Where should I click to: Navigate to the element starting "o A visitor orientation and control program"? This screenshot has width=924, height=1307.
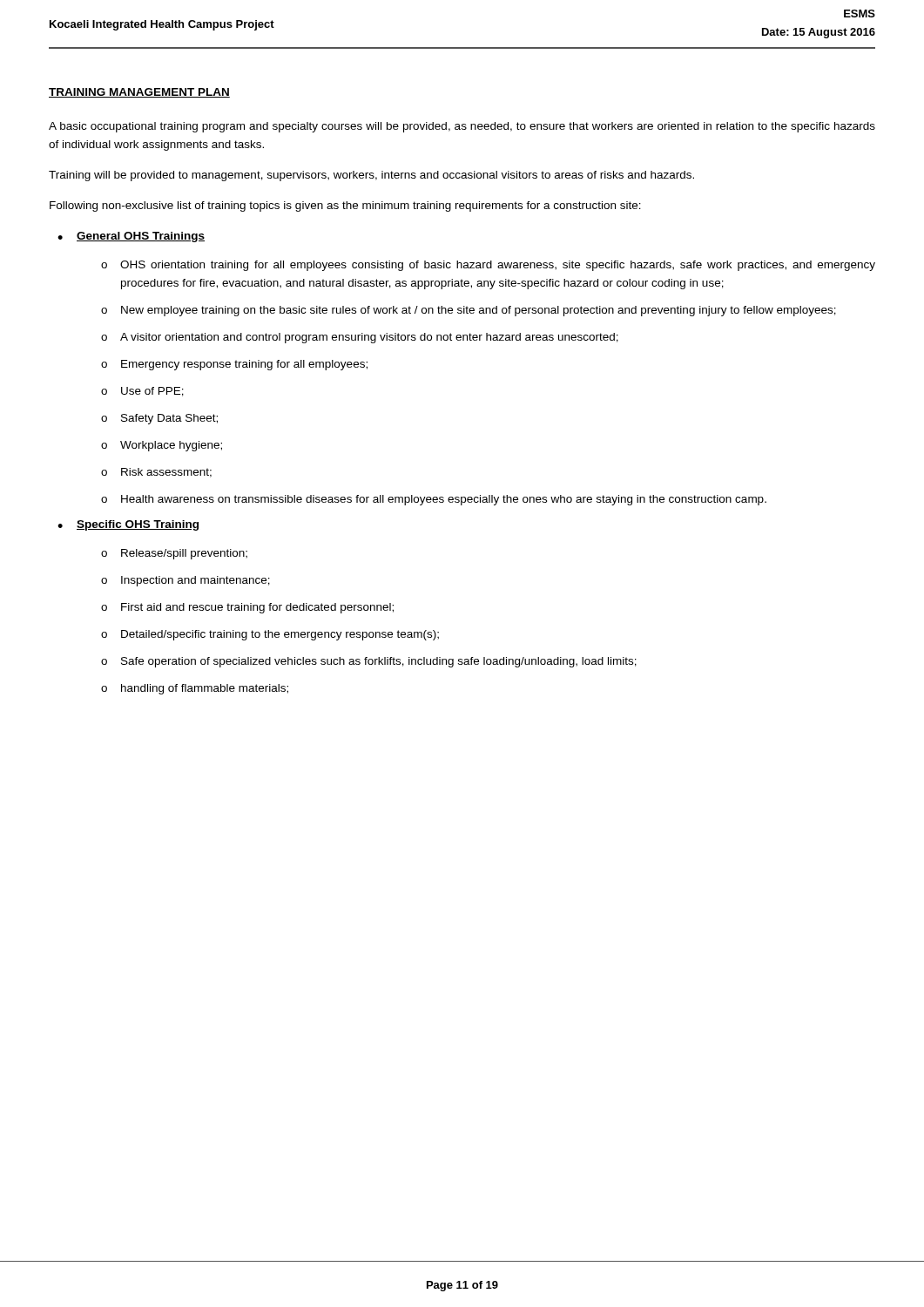point(360,338)
